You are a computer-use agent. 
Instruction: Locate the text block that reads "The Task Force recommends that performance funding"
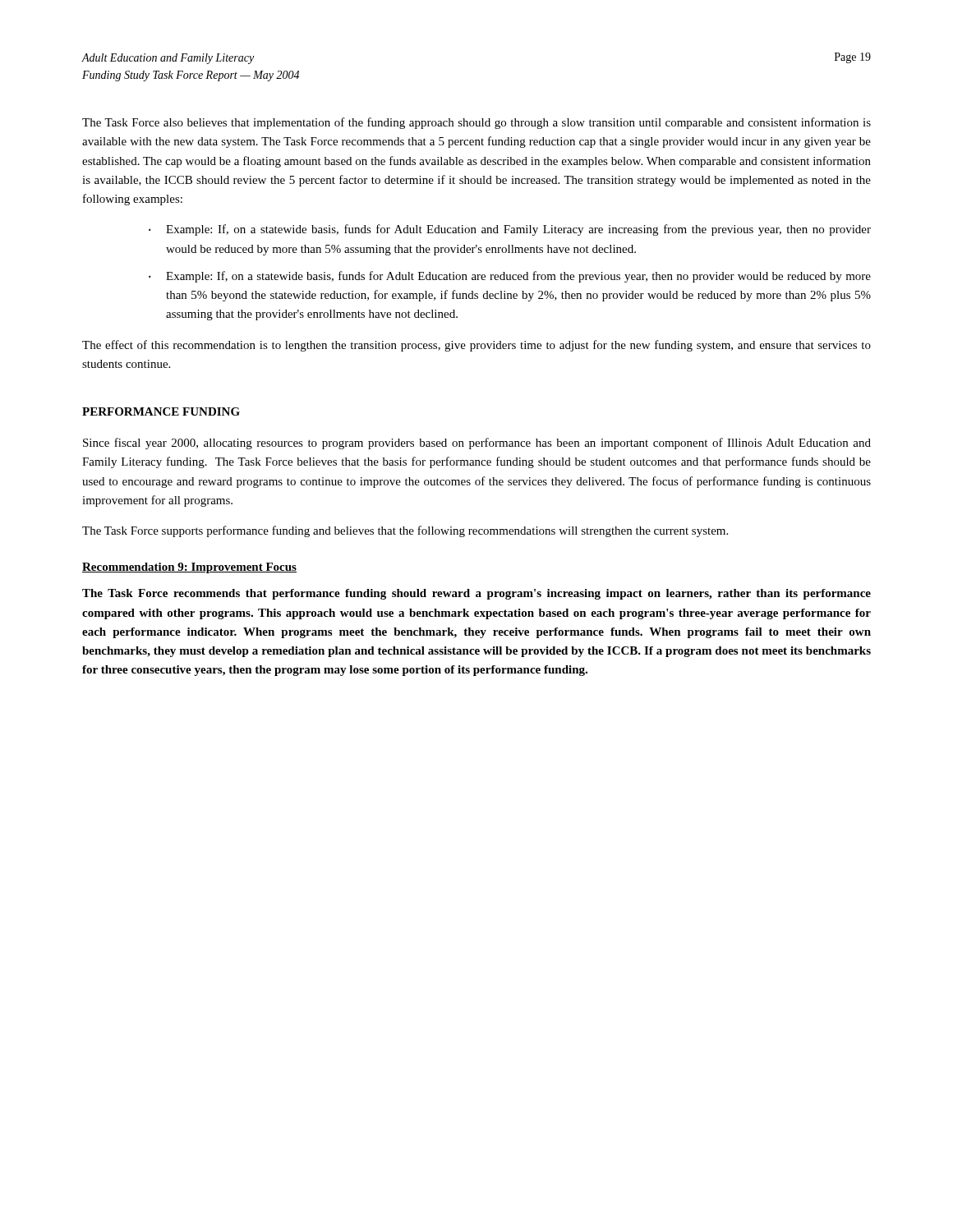click(476, 631)
